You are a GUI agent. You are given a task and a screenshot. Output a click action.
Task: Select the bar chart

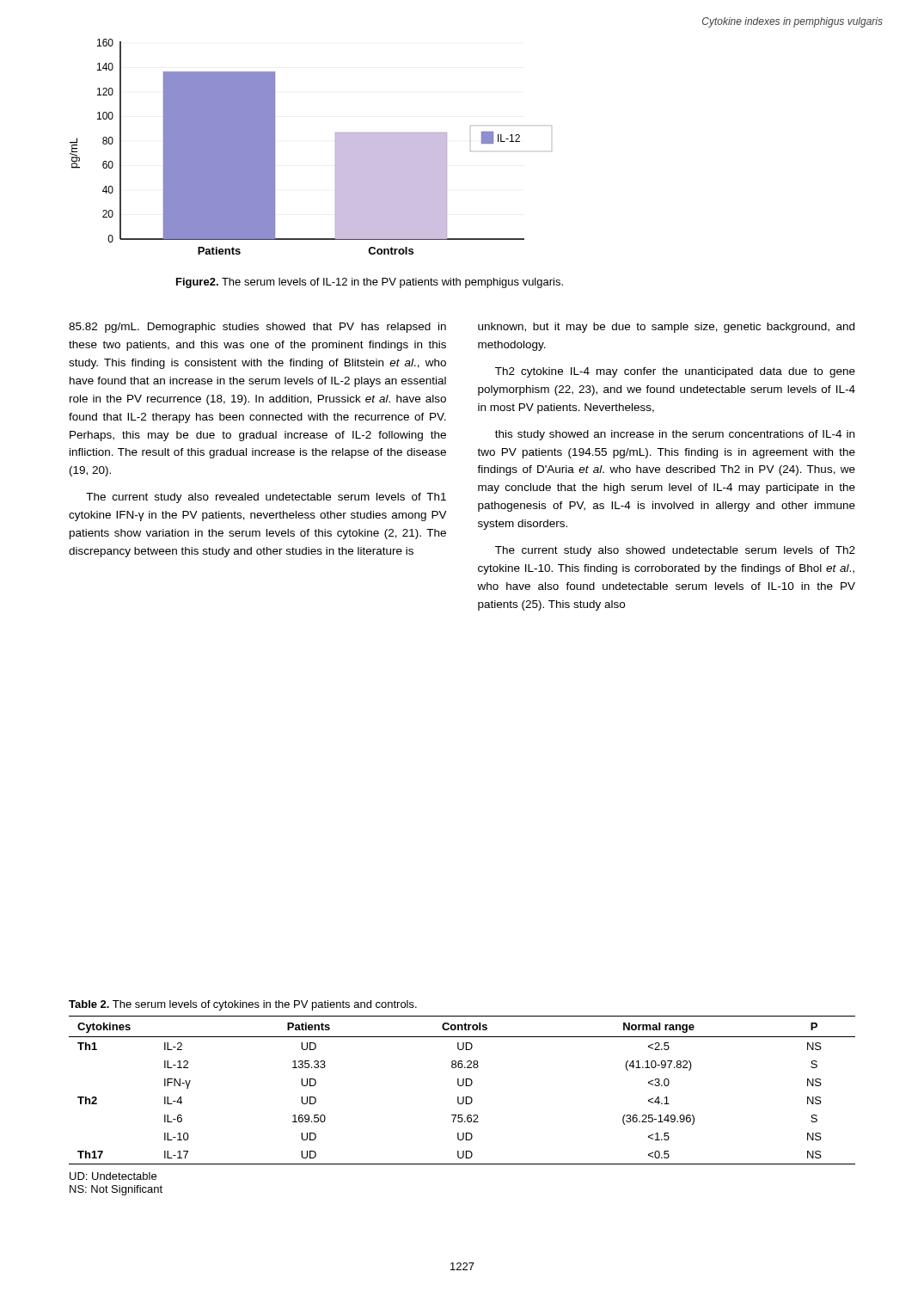click(x=344, y=154)
